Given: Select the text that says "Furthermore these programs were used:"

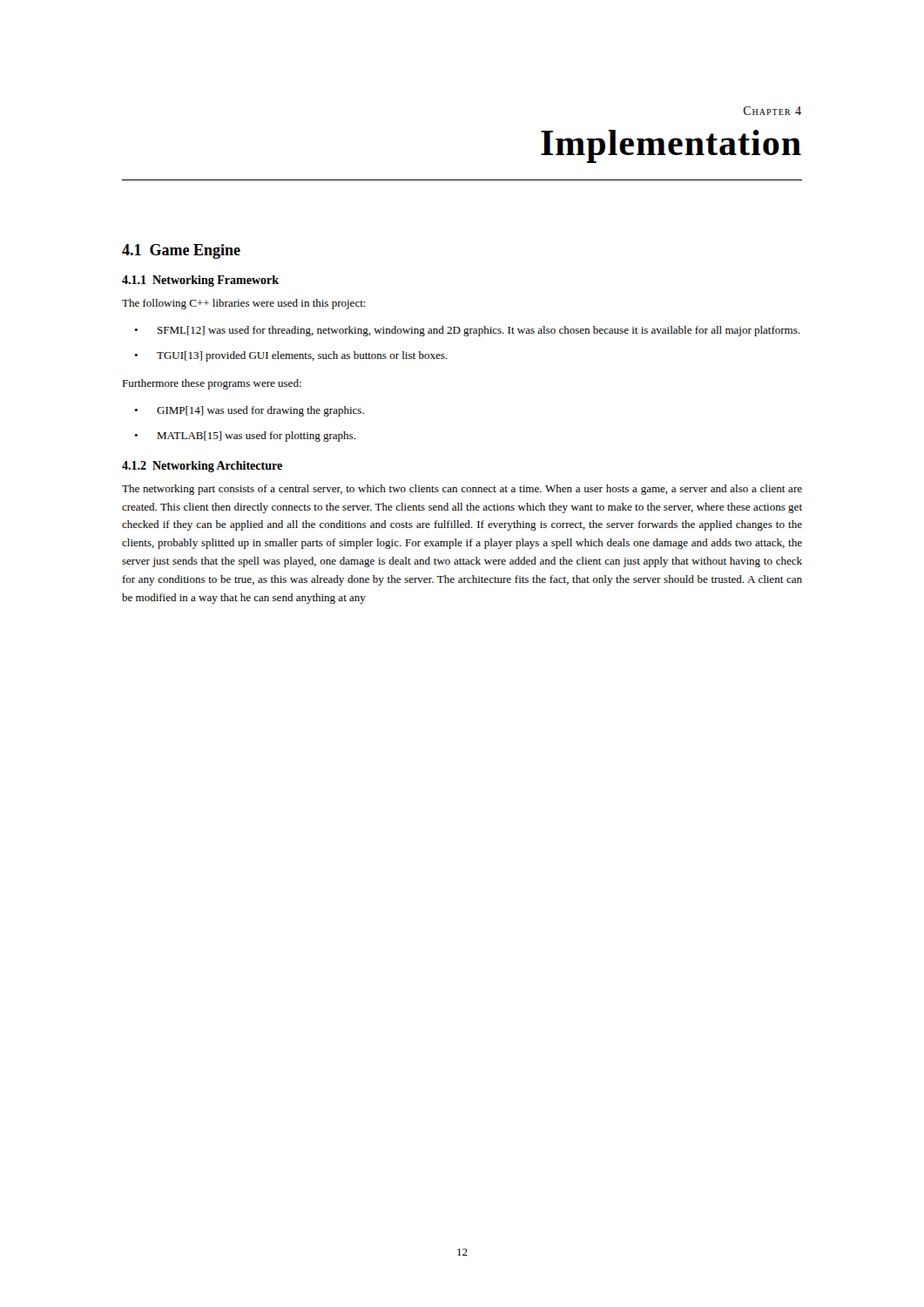Looking at the screenshot, I should (212, 383).
